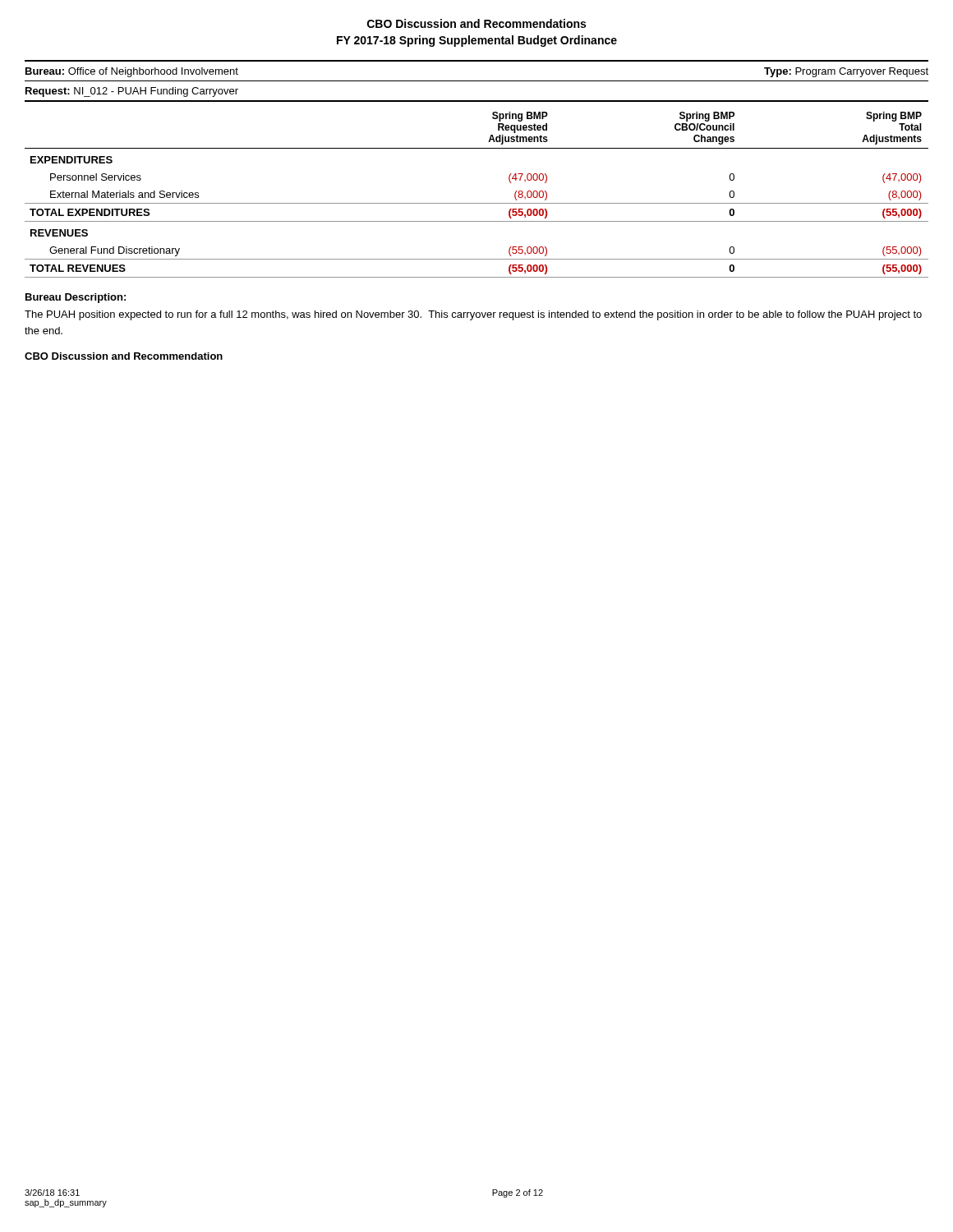Locate the text starting "The PUAH position expected to"
Viewport: 953px width, 1232px height.
coord(473,322)
